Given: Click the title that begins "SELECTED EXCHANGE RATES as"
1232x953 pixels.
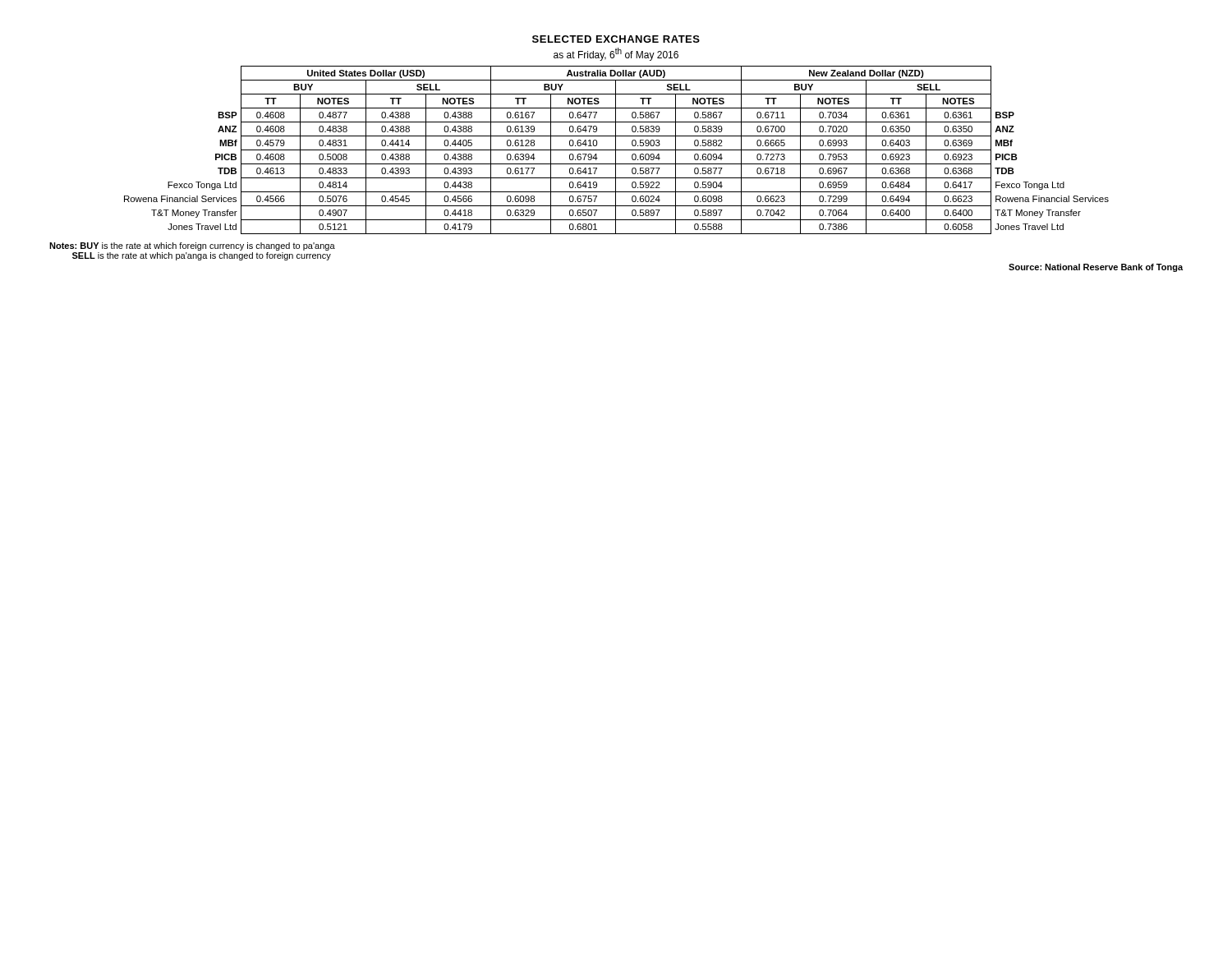Looking at the screenshot, I should click(616, 47).
